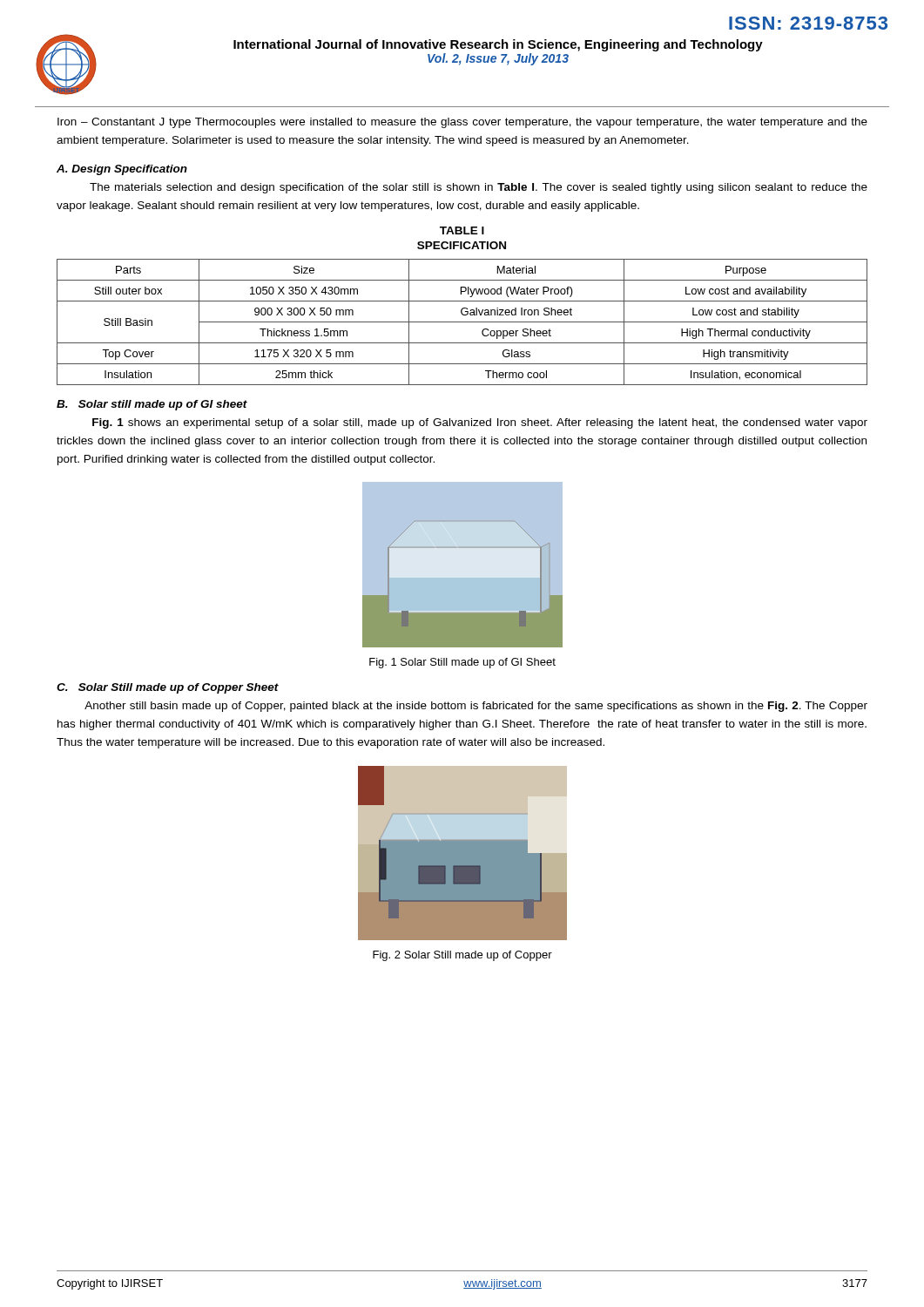This screenshot has height=1307, width=924.
Task: Select the block starting "Fig. 2 Solar Still made up of"
Action: (x=462, y=955)
